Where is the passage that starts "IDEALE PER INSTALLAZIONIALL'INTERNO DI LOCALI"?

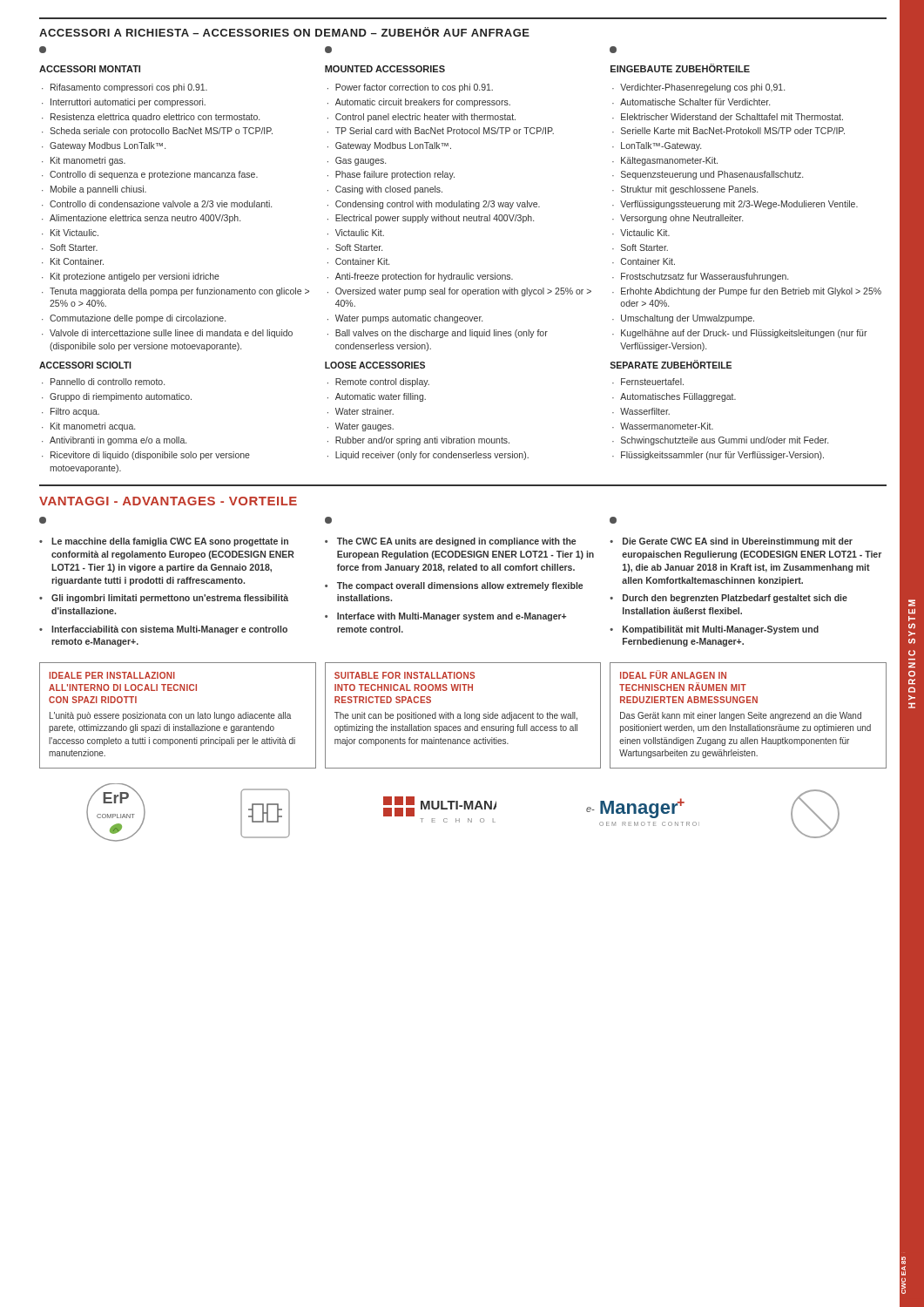pyautogui.click(x=178, y=715)
